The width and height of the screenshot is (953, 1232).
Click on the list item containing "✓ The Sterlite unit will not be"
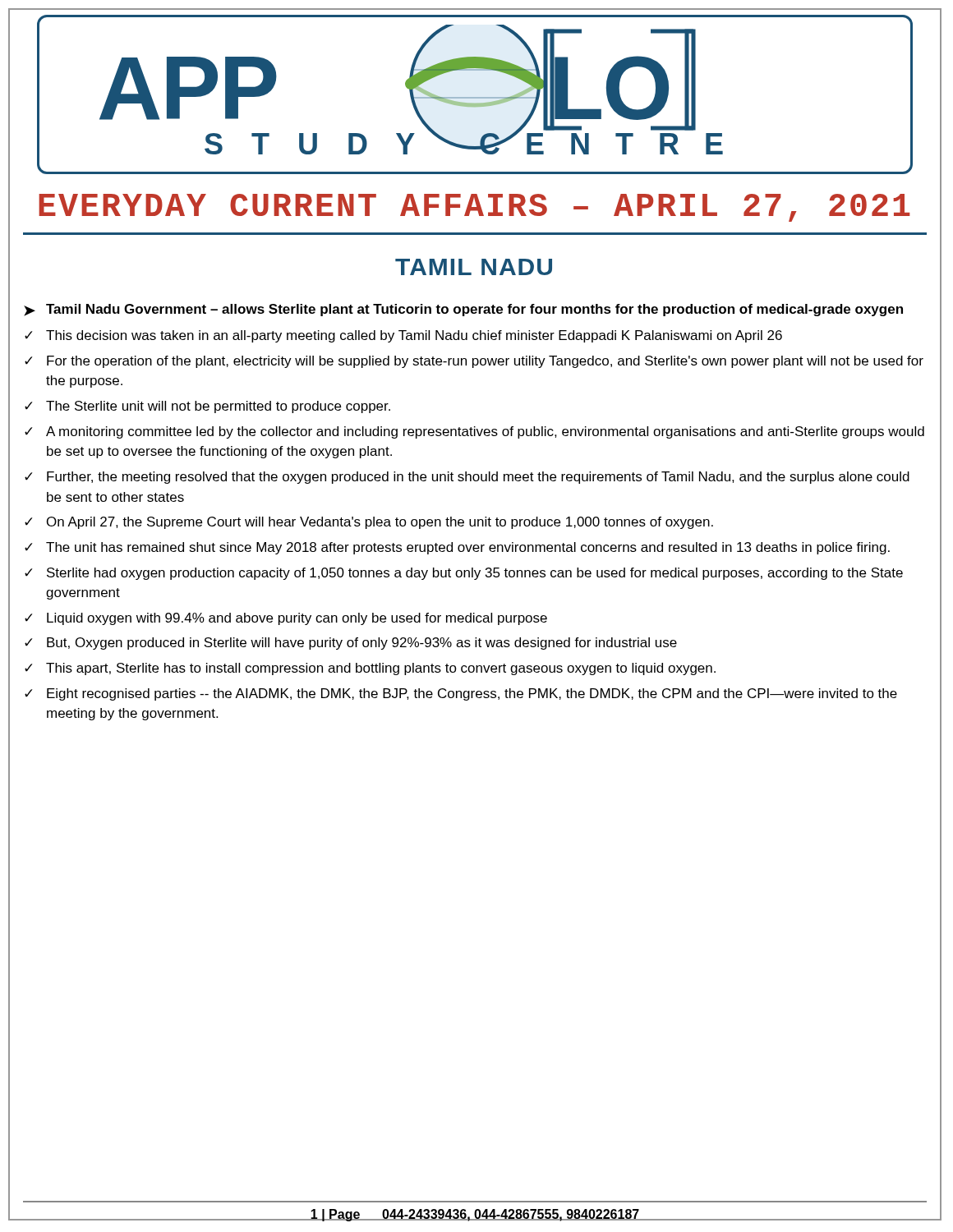coord(207,407)
